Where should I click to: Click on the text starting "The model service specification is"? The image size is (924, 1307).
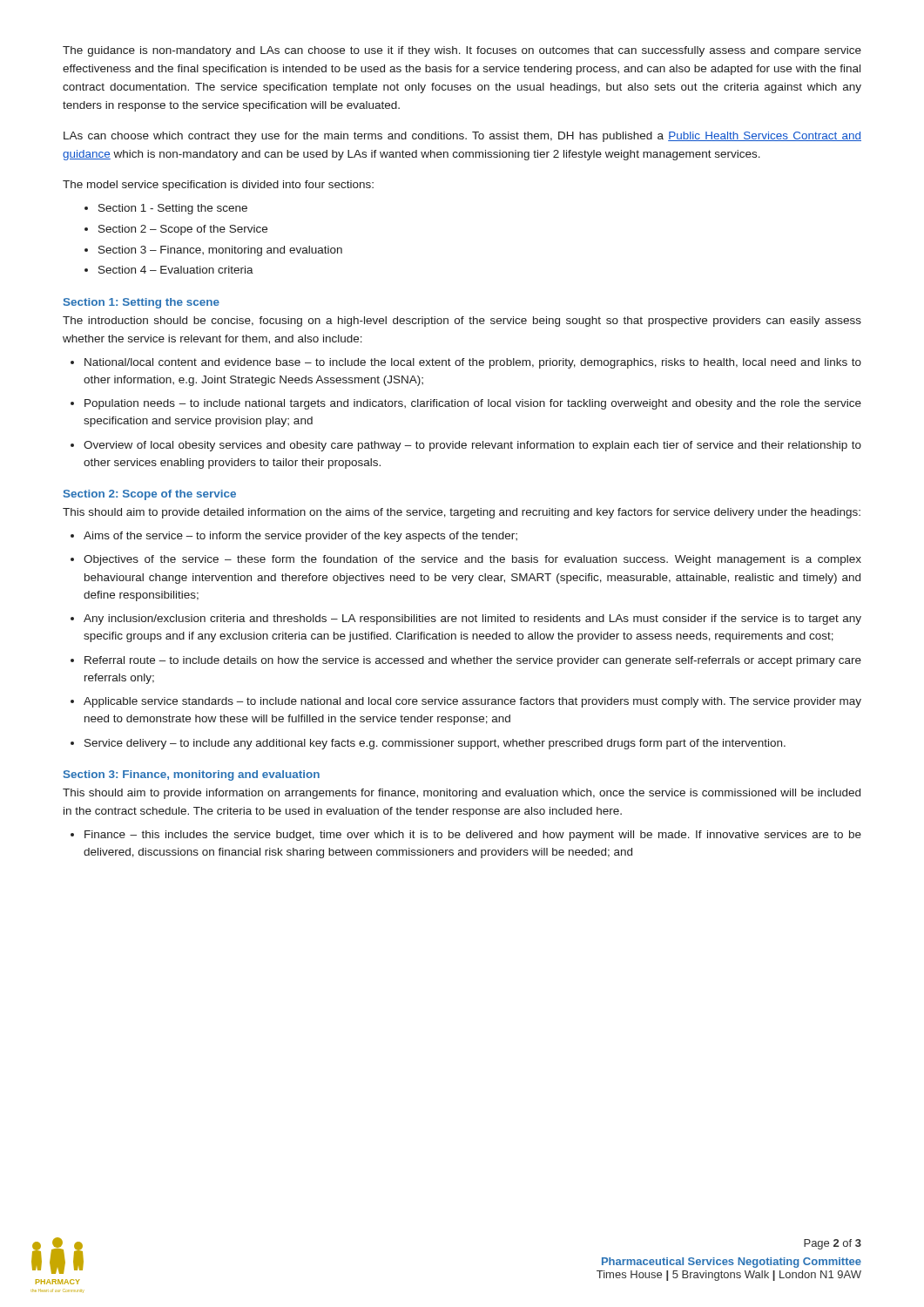[x=219, y=184]
